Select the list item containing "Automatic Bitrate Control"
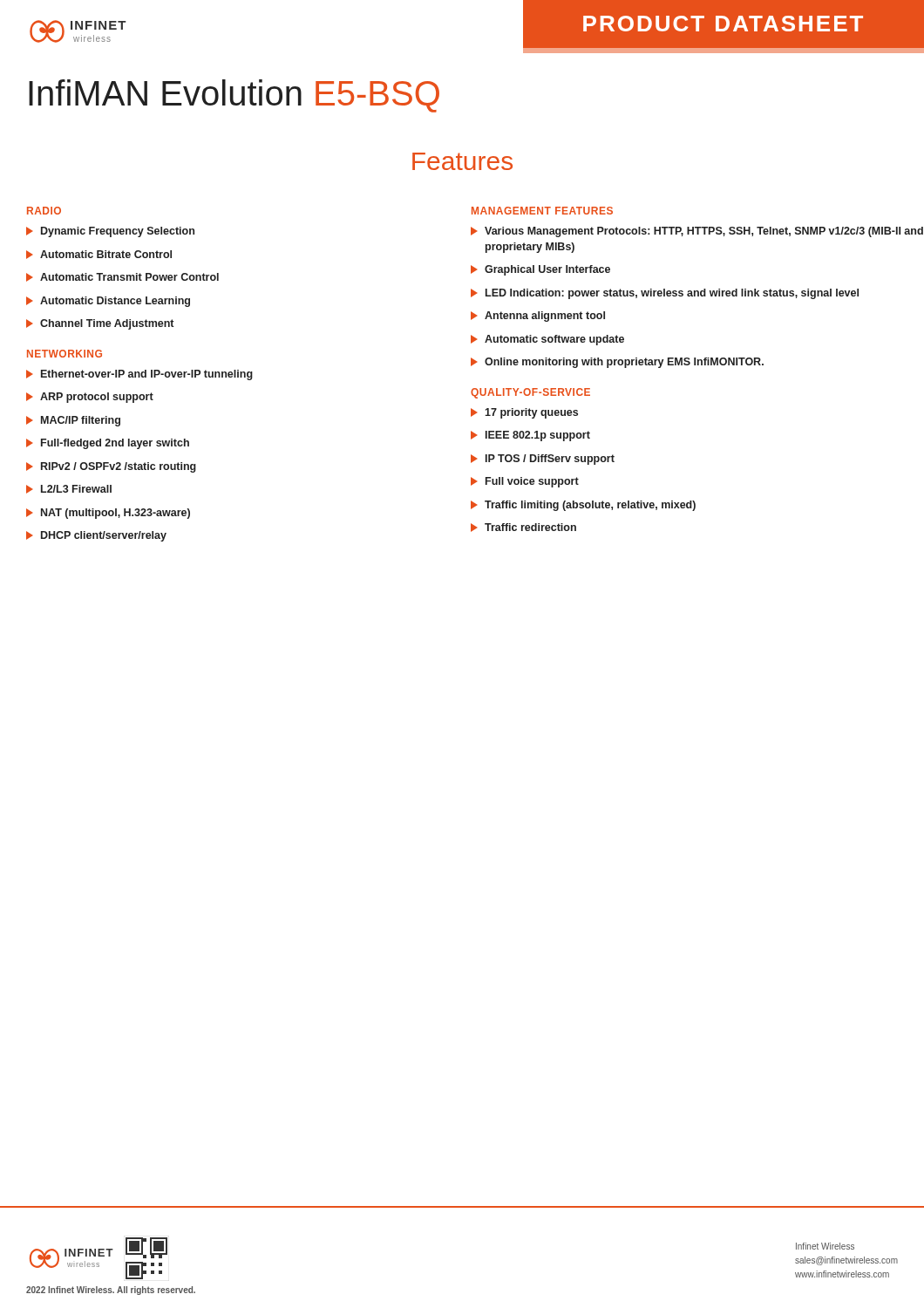The width and height of the screenshot is (924, 1308). (x=99, y=255)
